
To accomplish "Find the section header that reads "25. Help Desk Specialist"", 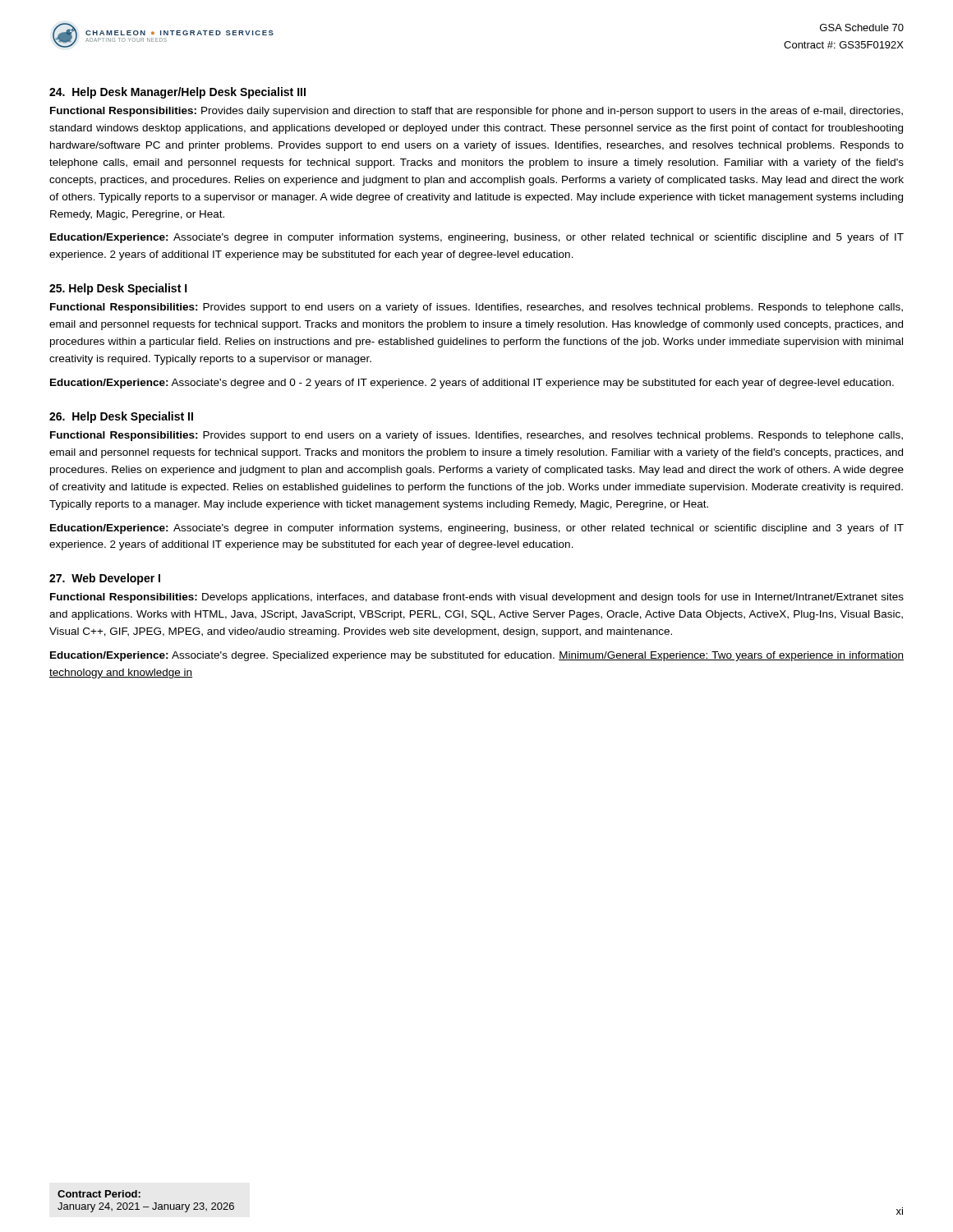I will tap(118, 289).
